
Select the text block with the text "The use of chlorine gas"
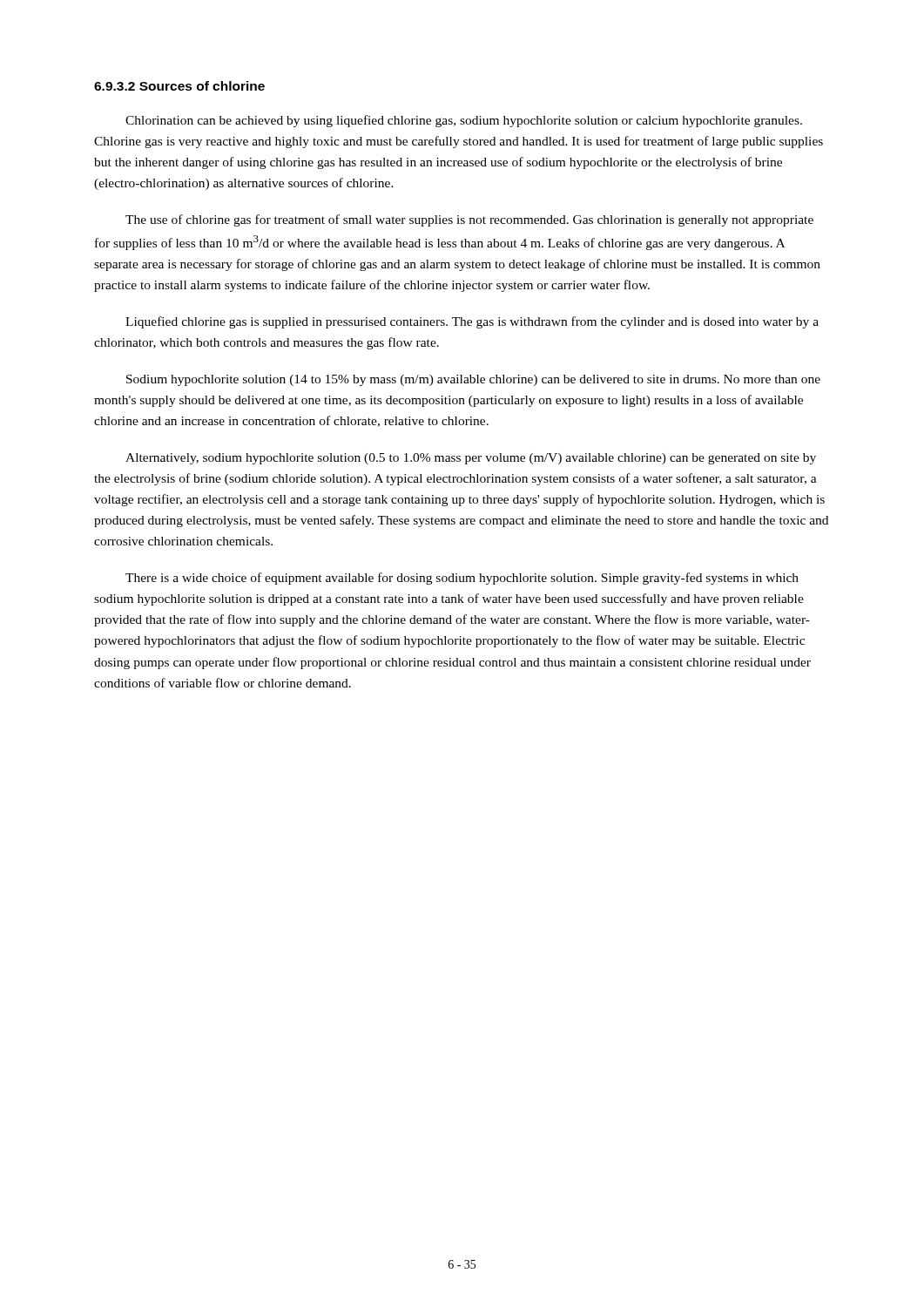pos(457,252)
